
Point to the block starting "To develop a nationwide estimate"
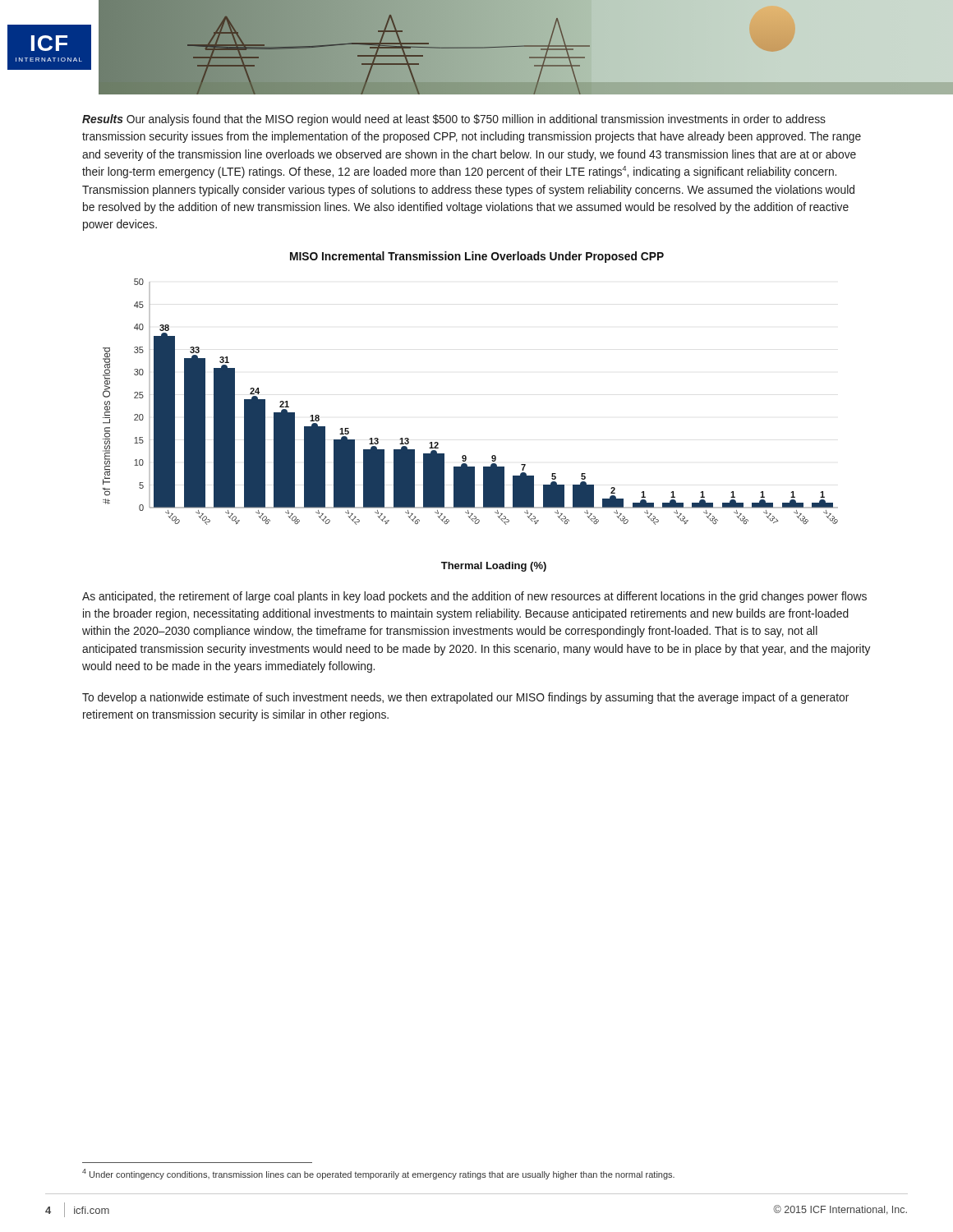click(466, 706)
